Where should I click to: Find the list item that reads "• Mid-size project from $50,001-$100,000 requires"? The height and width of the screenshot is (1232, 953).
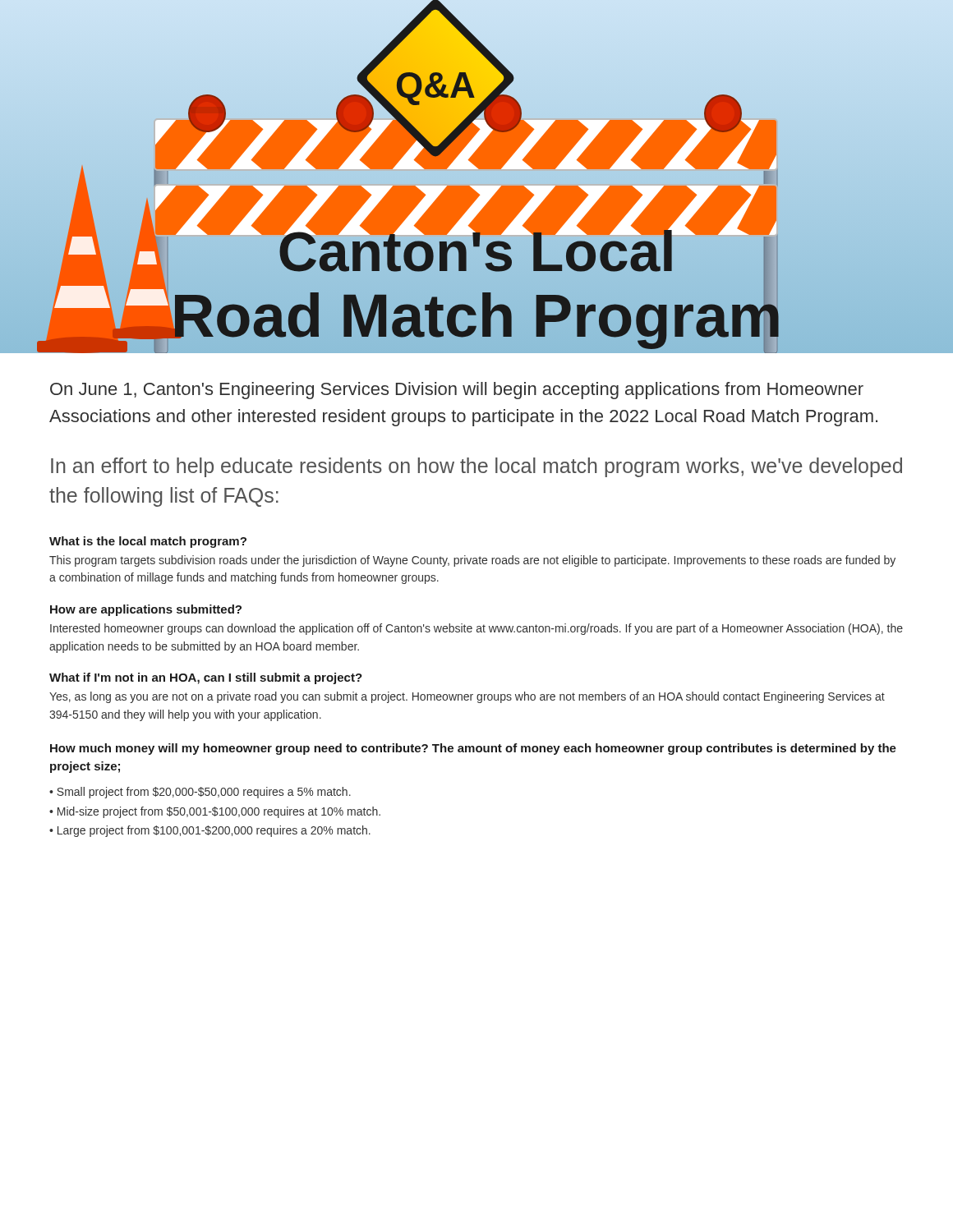(x=215, y=811)
